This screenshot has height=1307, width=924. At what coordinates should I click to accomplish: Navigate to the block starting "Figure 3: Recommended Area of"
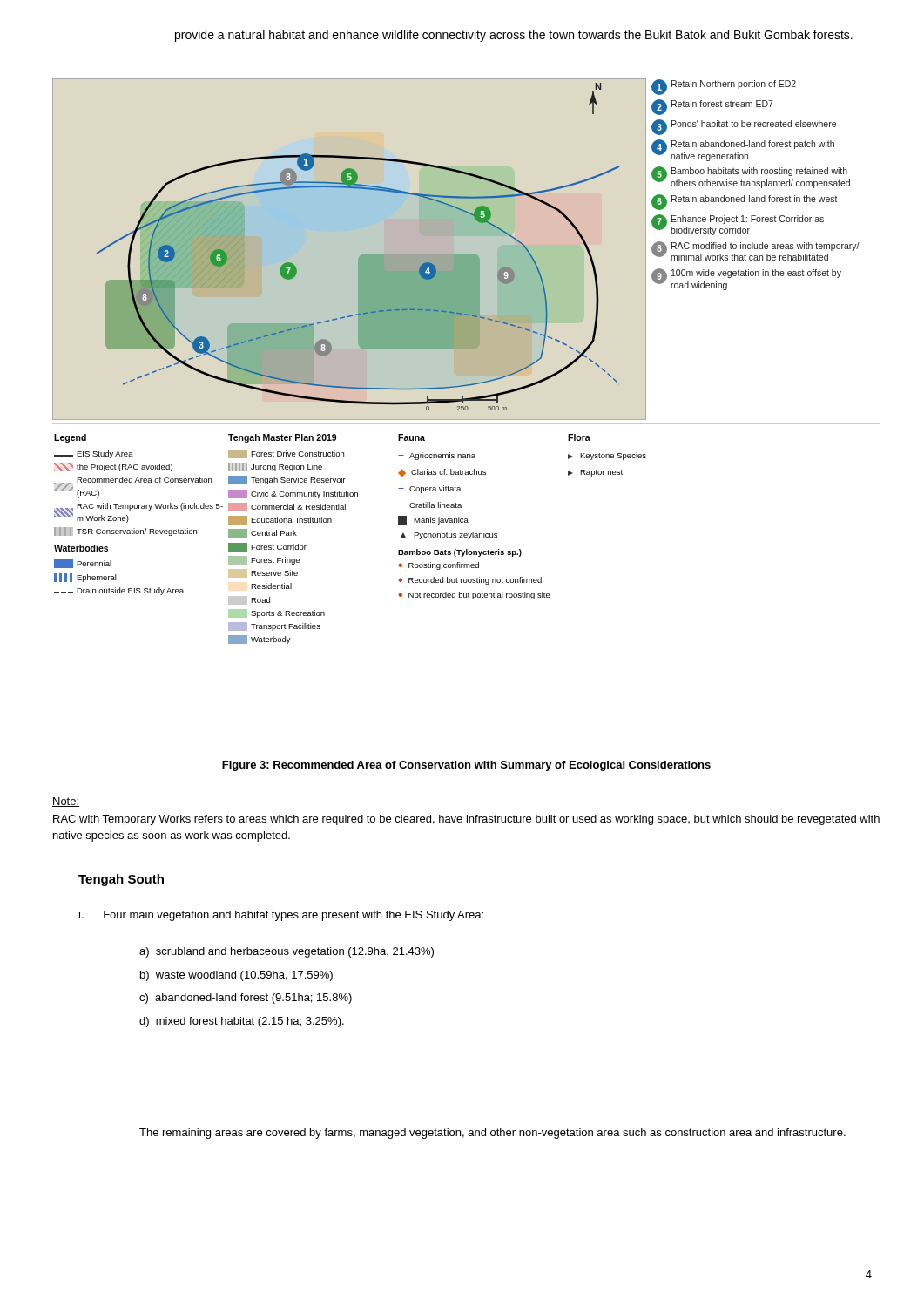click(466, 765)
